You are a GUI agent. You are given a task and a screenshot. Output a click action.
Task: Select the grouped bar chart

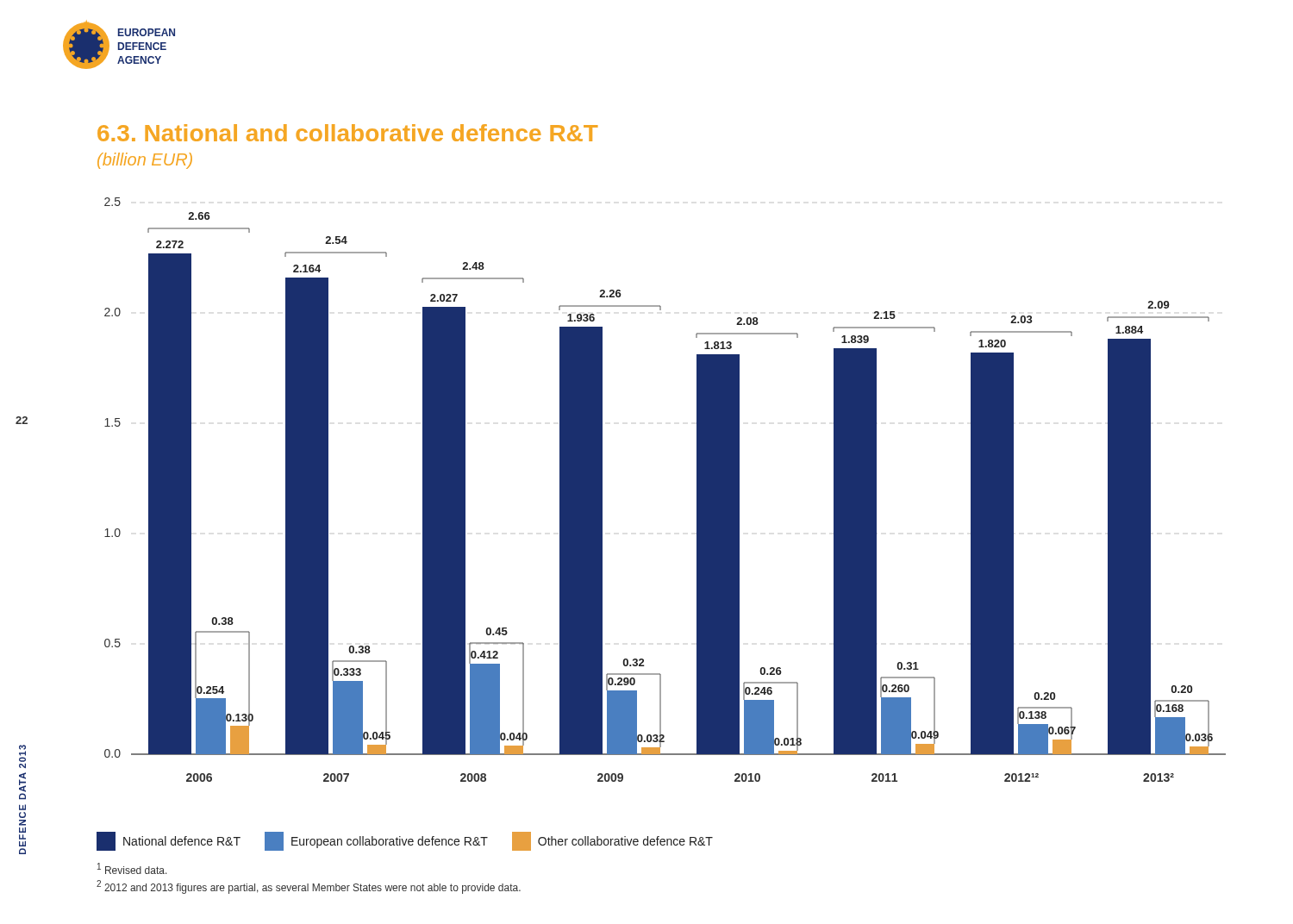click(660, 499)
